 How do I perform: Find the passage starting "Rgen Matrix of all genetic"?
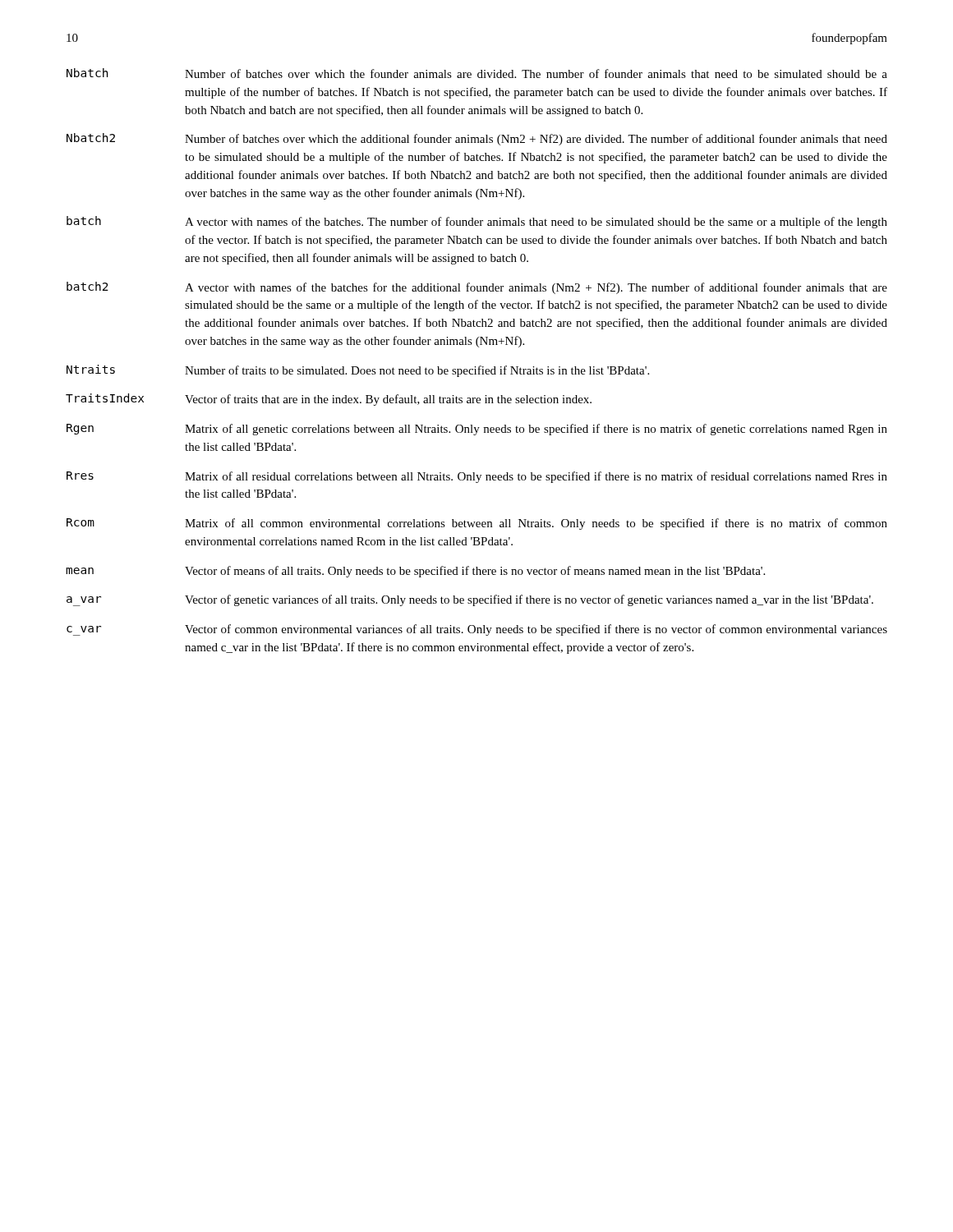coord(476,438)
